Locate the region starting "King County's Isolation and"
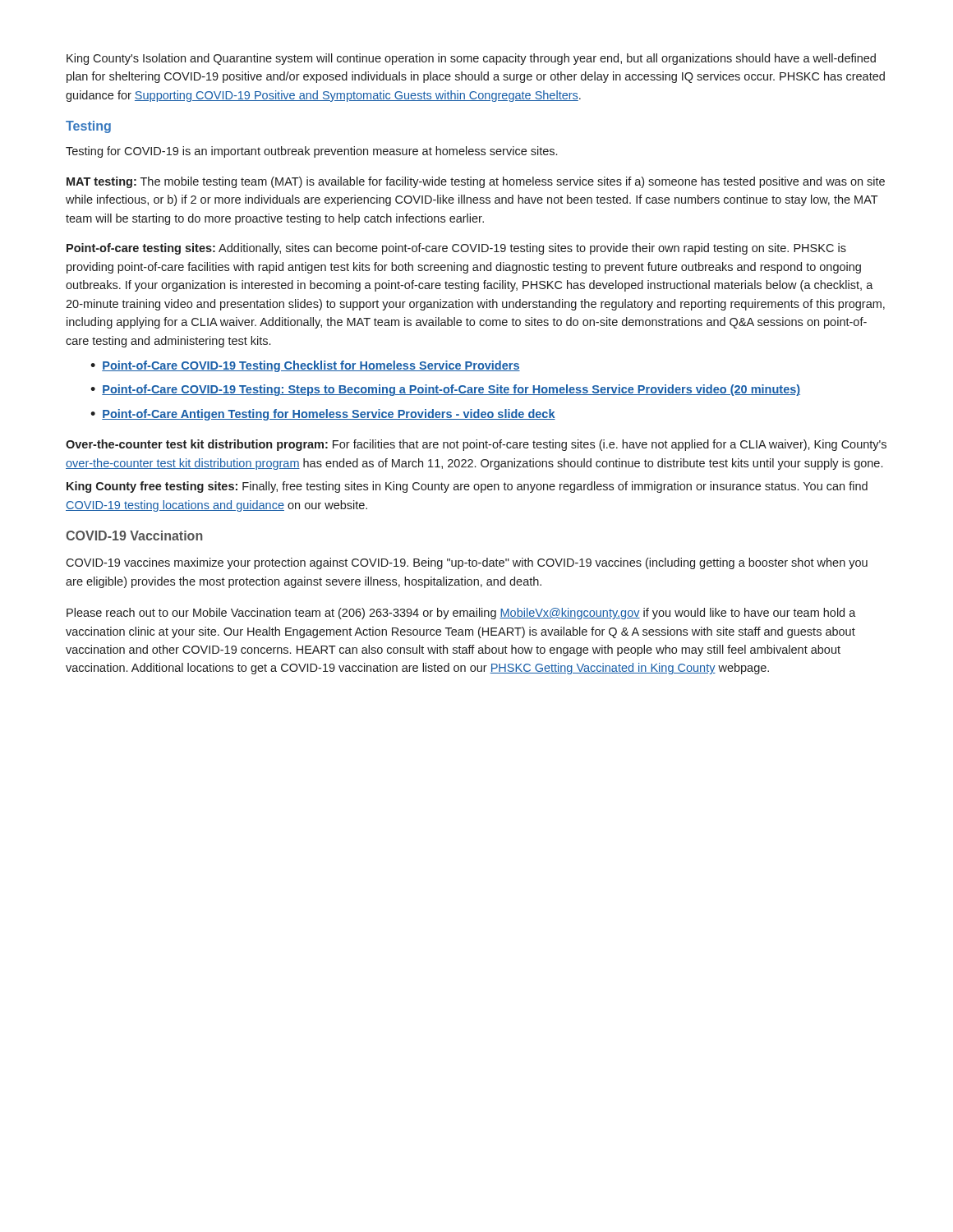953x1232 pixels. click(x=476, y=77)
